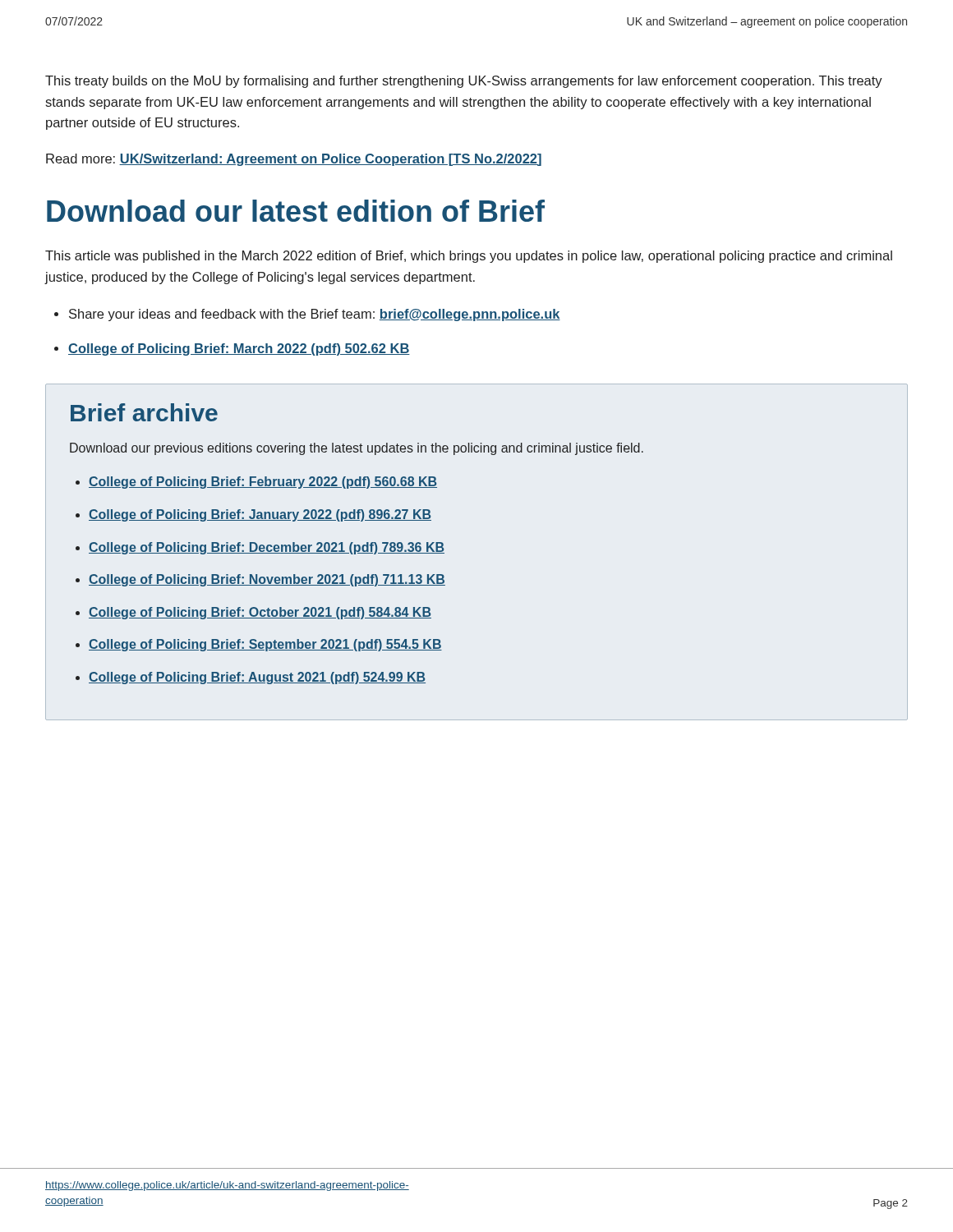The height and width of the screenshot is (1232, 953).
Task: Find the block on this page that starts "Read more: UK/Switzerland:"
Action: coord(294,158)
